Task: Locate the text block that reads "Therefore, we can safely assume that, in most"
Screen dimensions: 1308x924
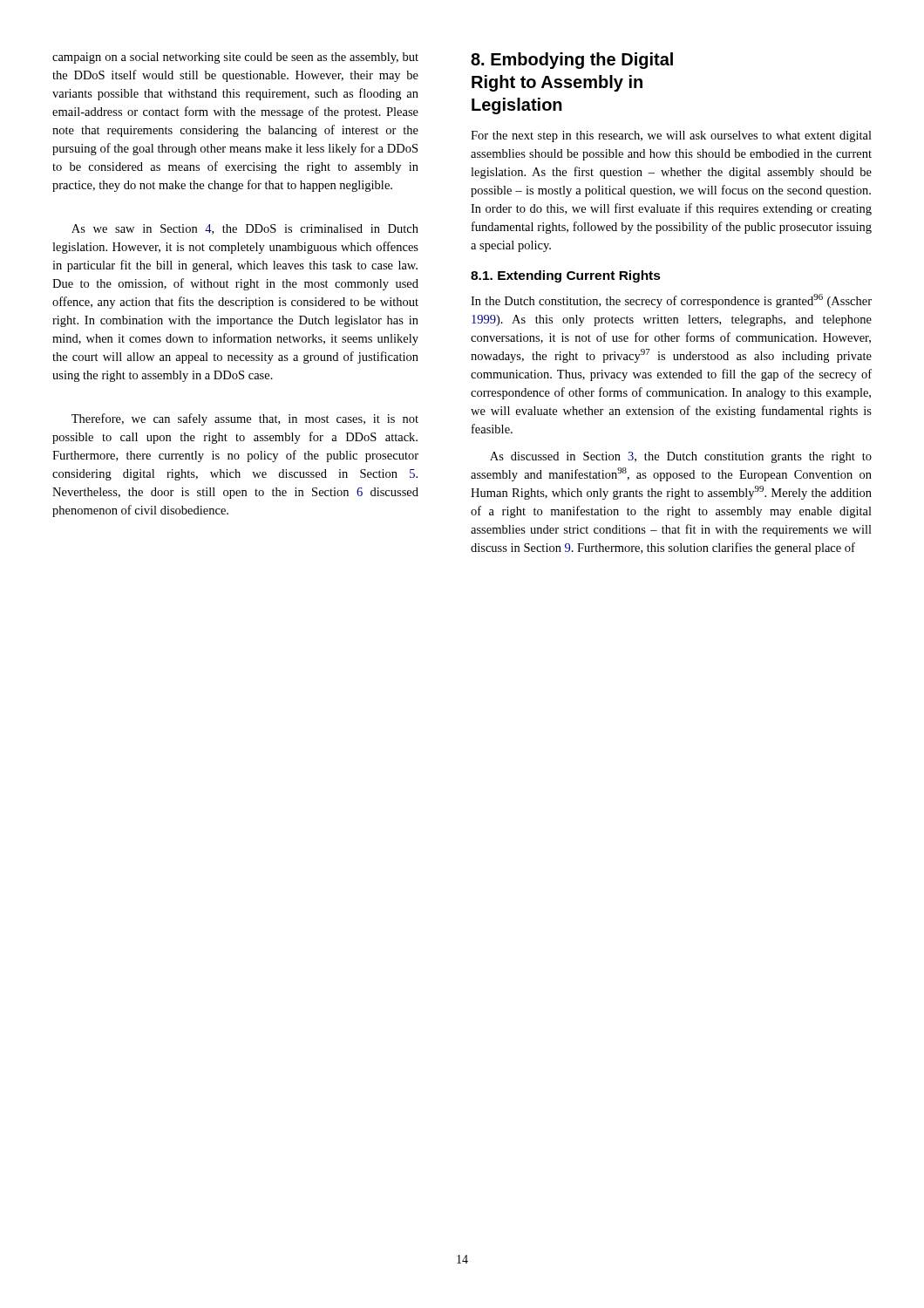Action: 235,465
